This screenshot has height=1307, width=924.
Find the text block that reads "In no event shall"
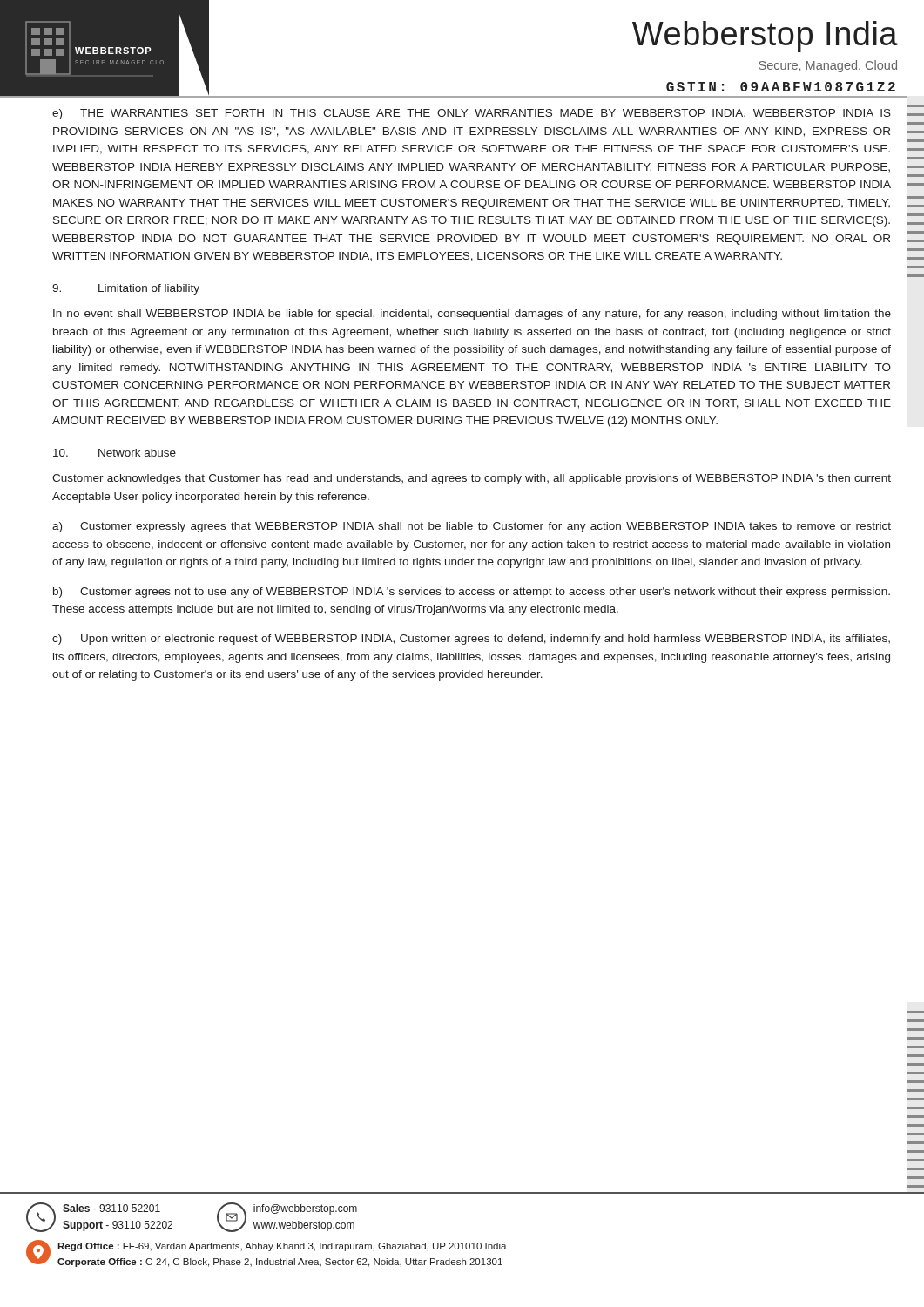472,367
